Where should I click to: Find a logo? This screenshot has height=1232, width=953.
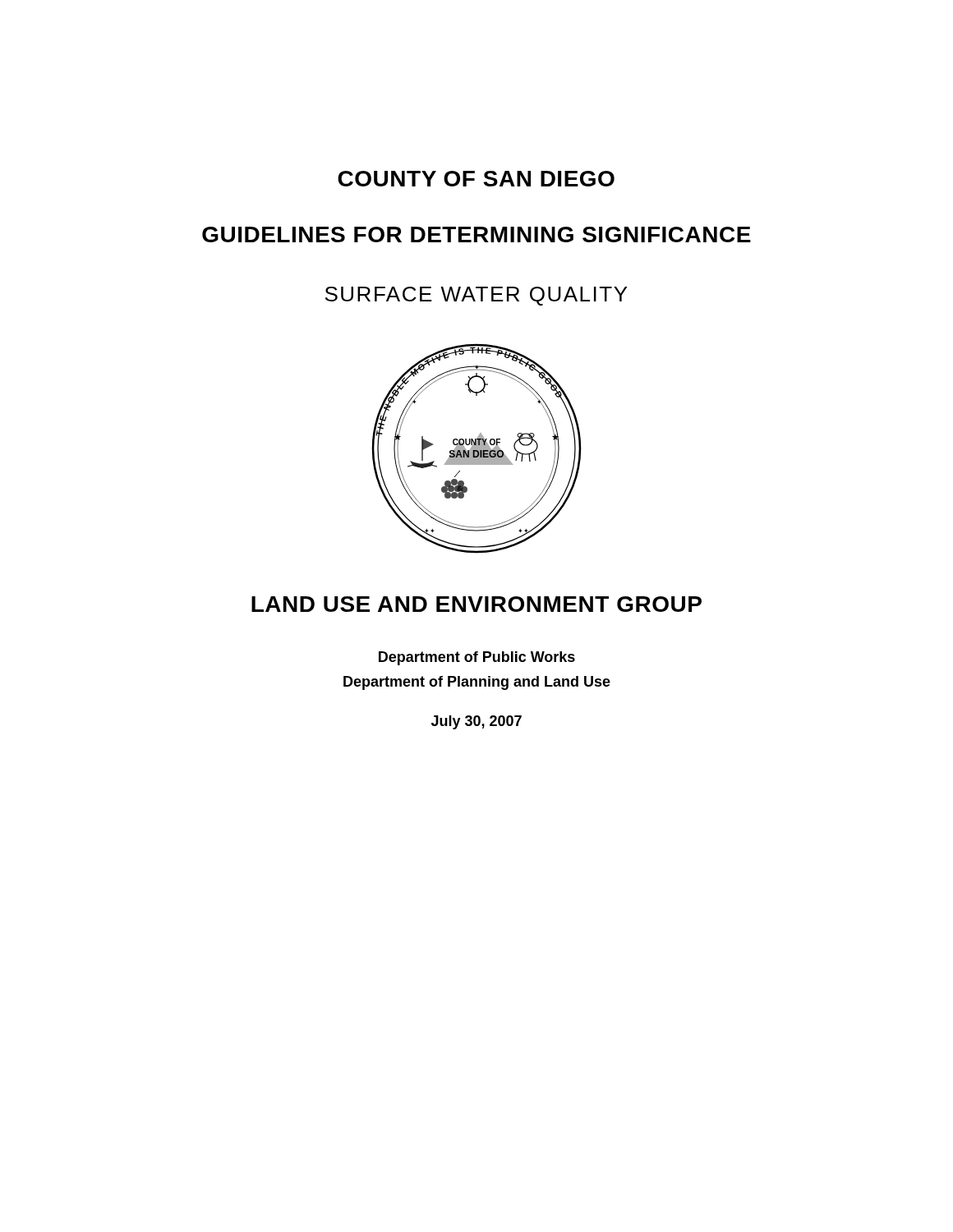(x=476, y=448)
